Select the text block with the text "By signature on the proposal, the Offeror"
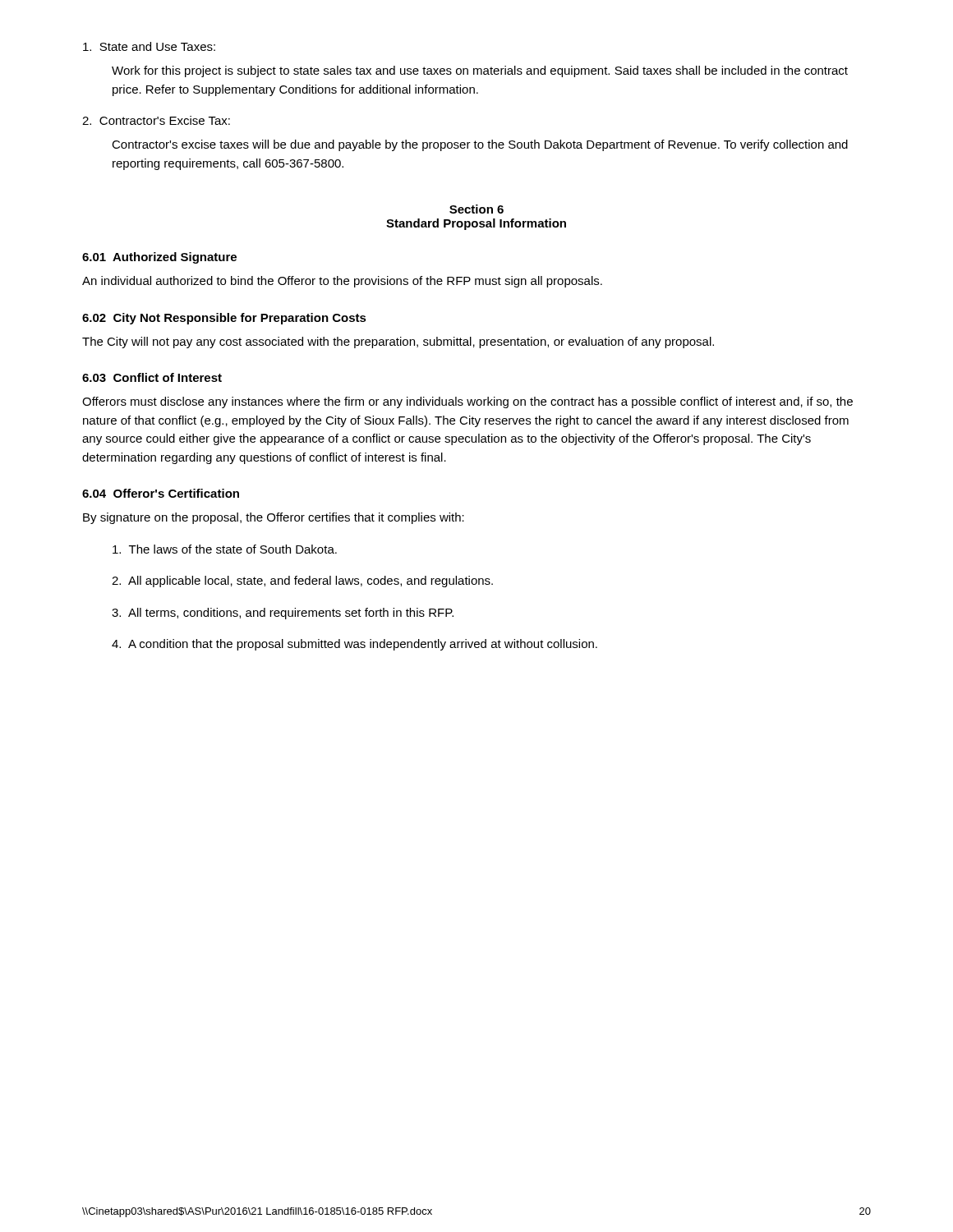 [x=274, y=517]
